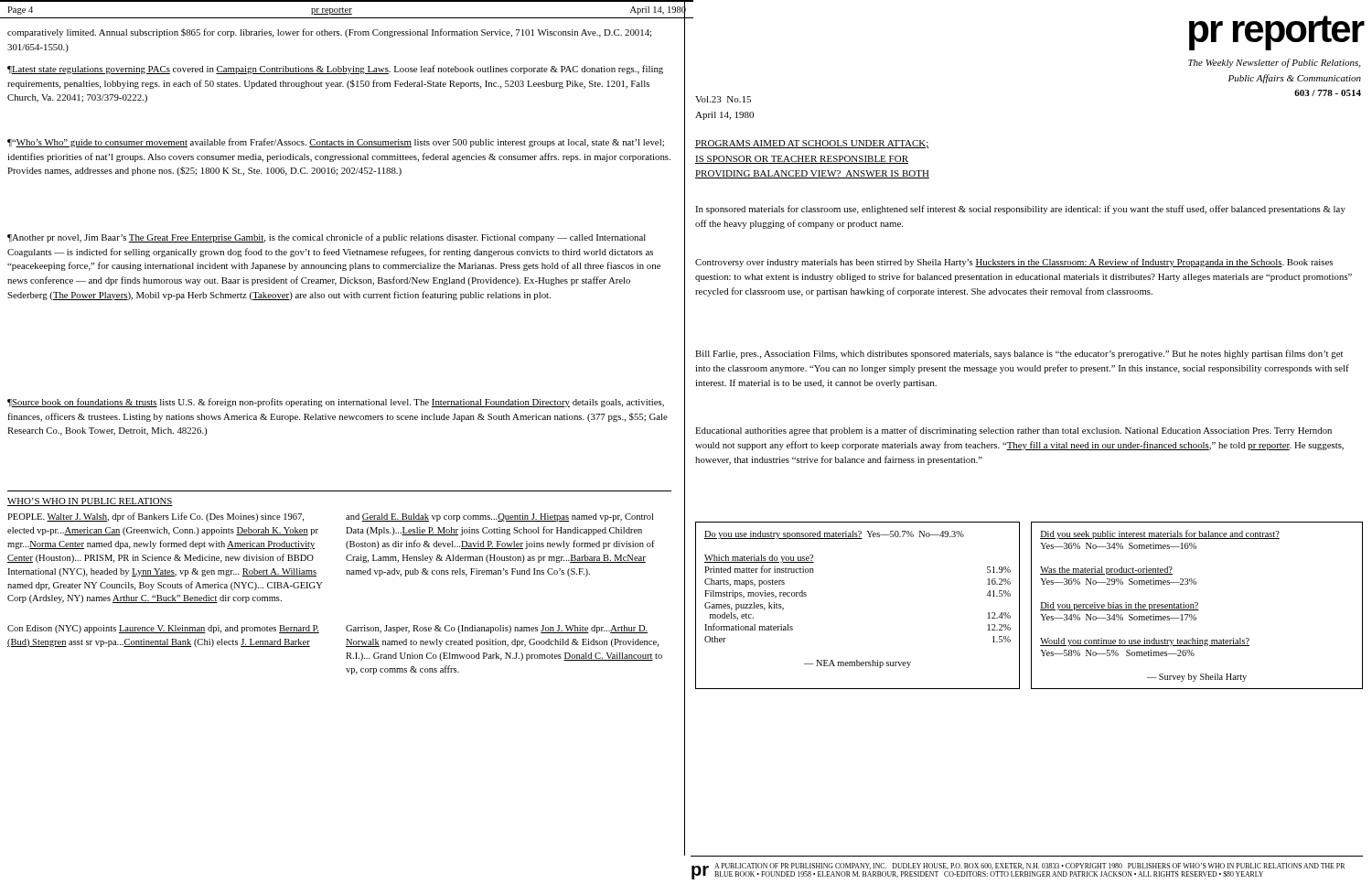Click on the text block that says "Bill Farlie, pres., Association Films, which"
1372x884 pixels.
click(1022, 368)
